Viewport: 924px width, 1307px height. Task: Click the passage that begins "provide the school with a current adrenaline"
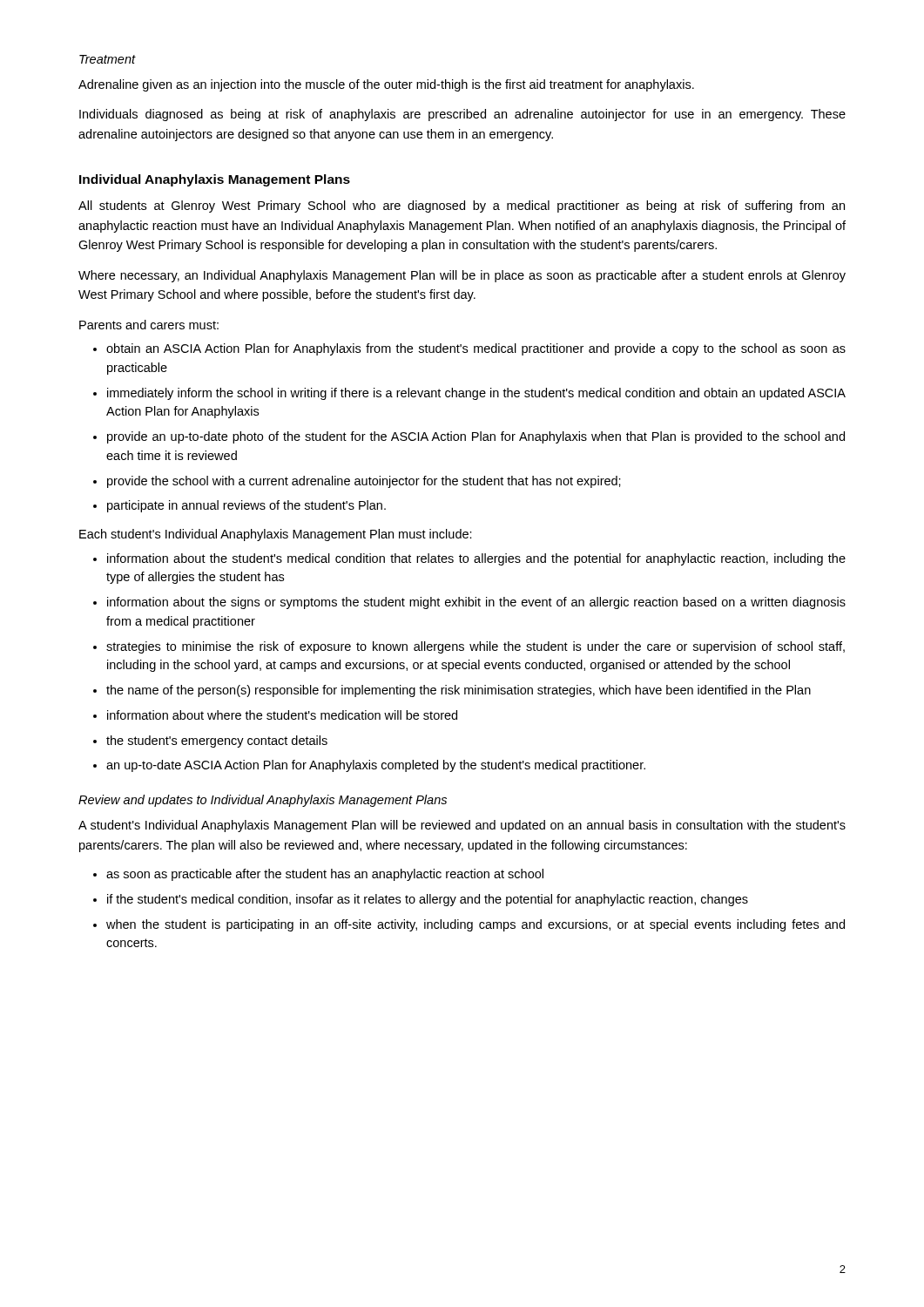click(x=462, y=481)
